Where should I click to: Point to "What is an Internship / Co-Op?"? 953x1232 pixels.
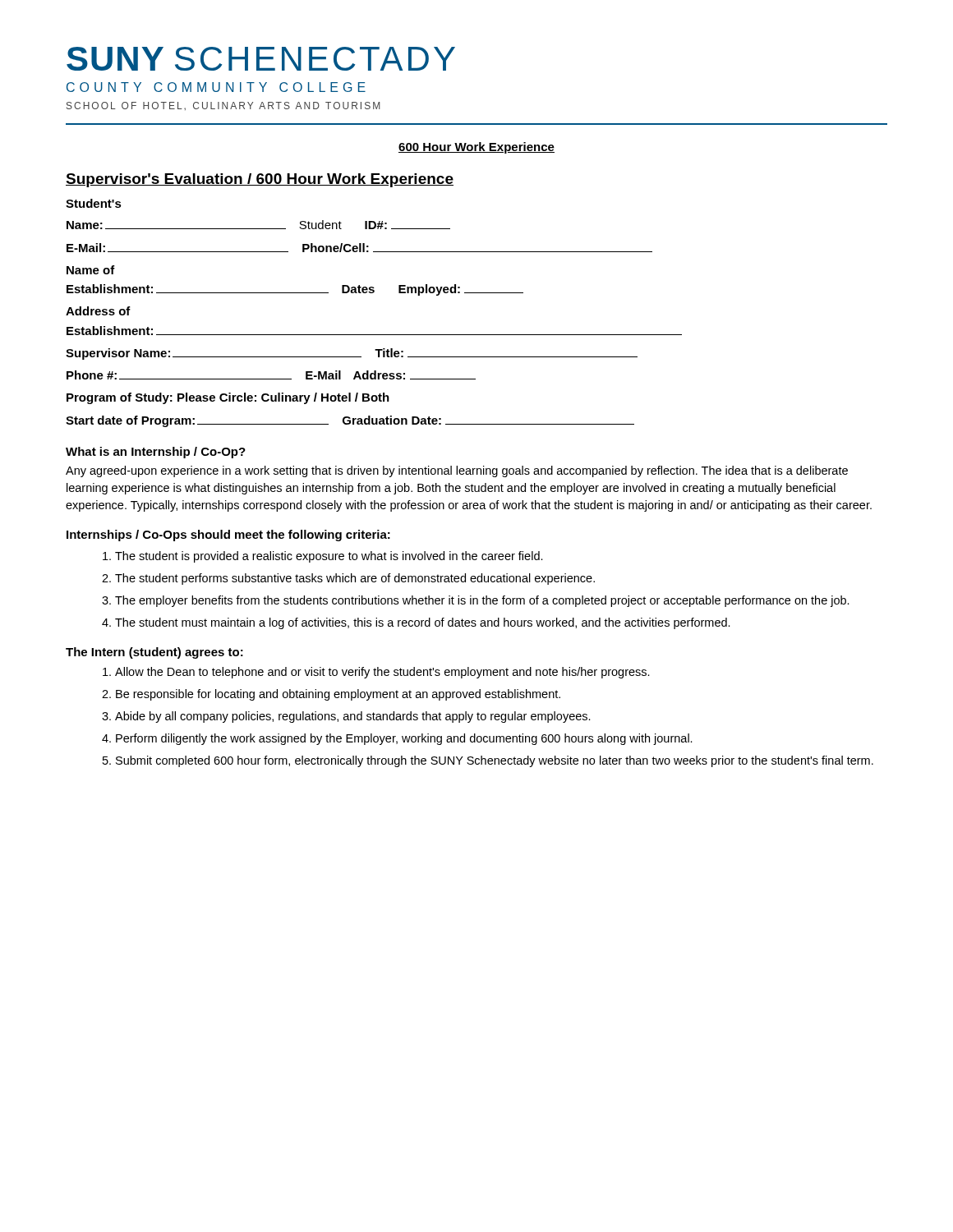(x=156, y=451)
